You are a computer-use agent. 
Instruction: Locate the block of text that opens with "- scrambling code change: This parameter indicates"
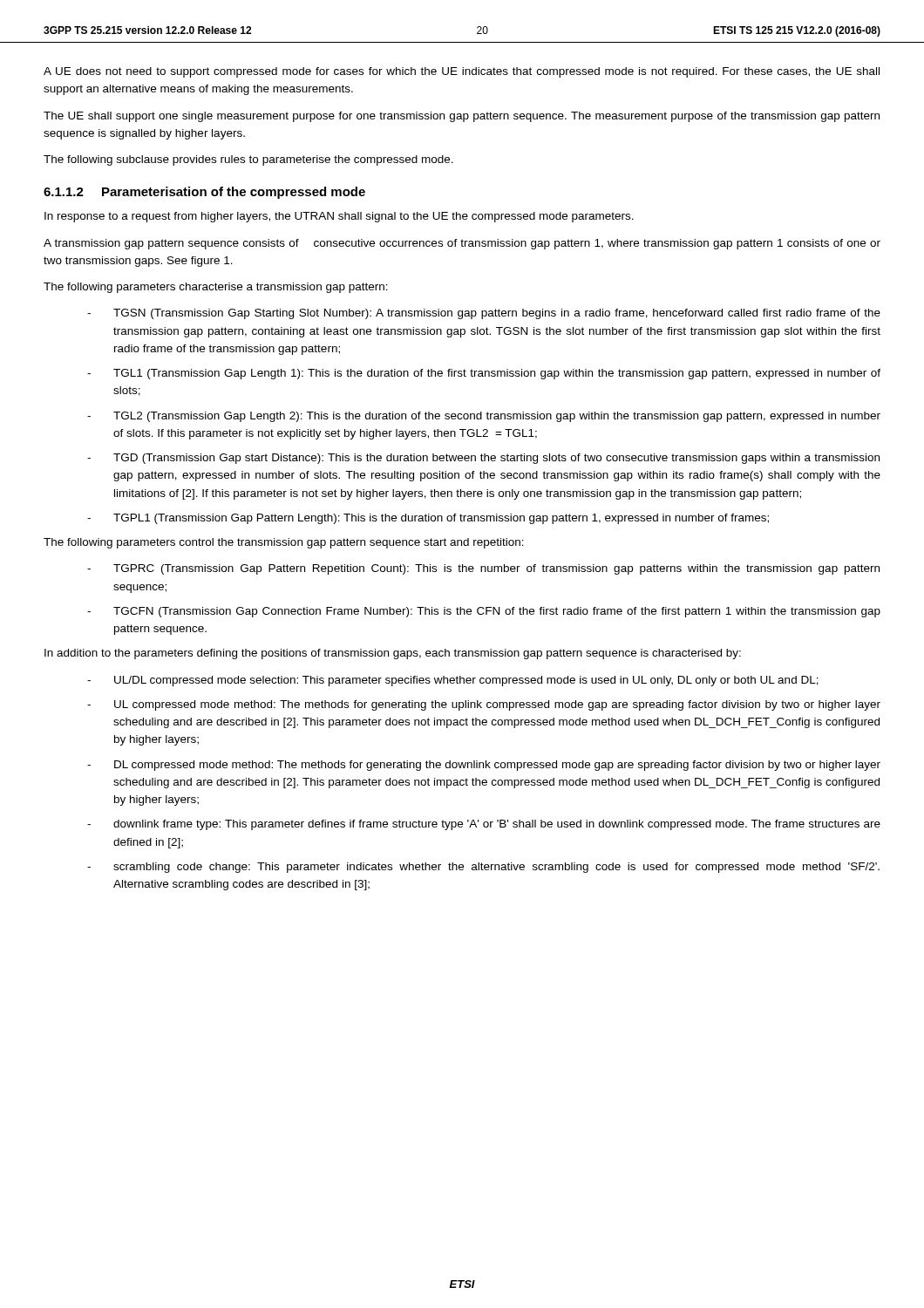point(475,875)
